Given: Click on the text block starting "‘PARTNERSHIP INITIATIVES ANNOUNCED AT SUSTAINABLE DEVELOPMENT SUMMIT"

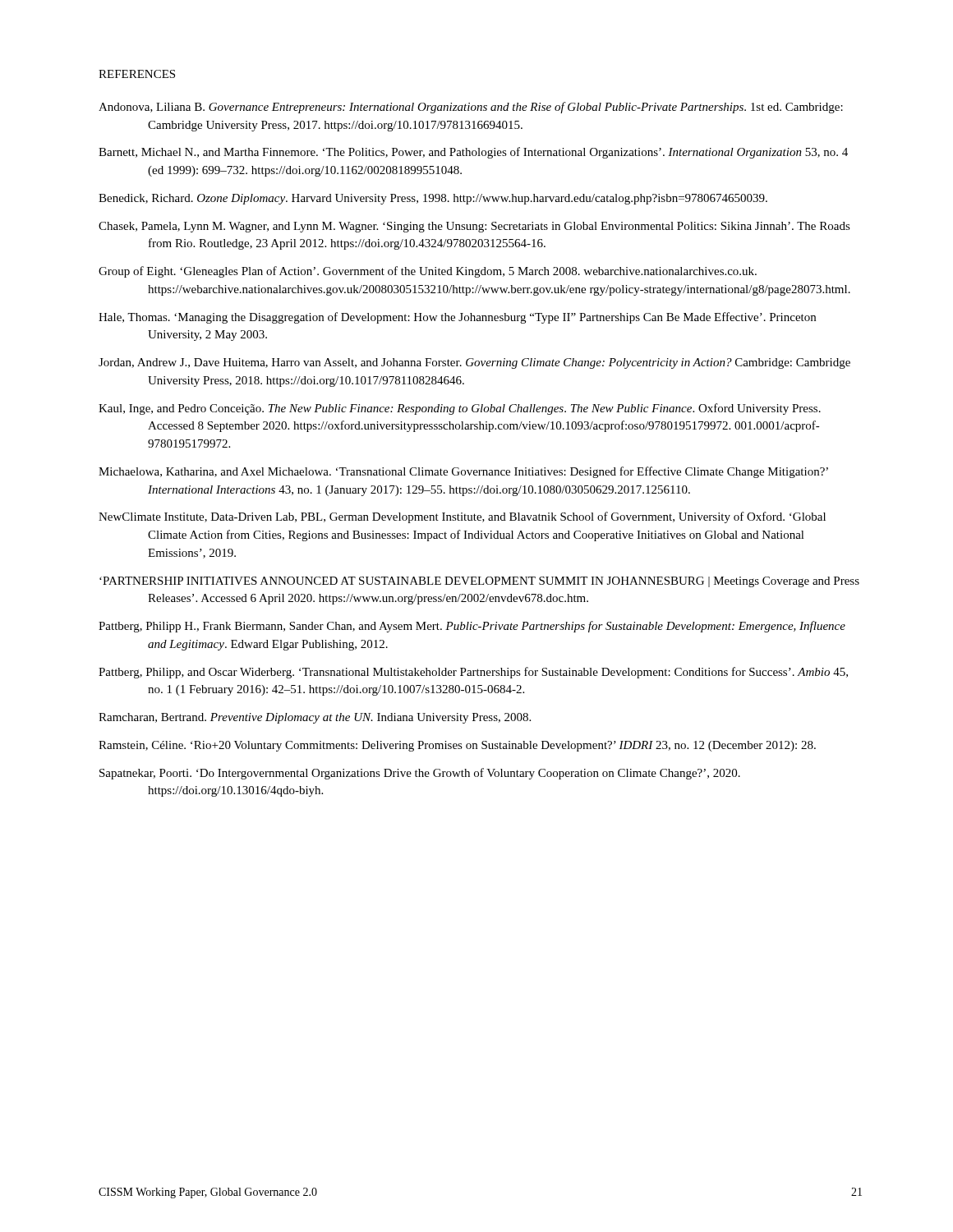Looking at the screenshot, I should (479, 589).
